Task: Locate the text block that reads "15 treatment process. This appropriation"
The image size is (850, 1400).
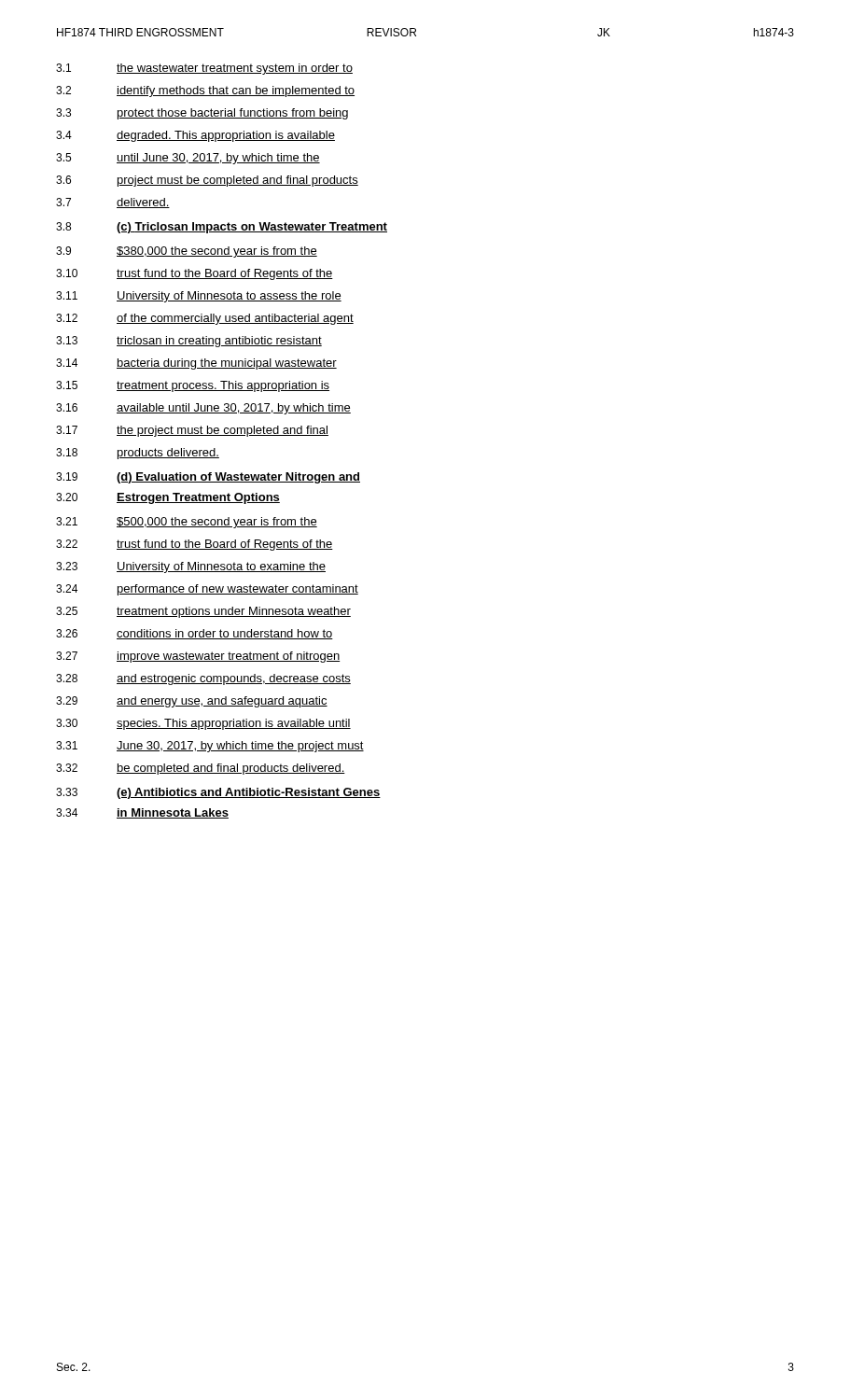Action: 193,386
